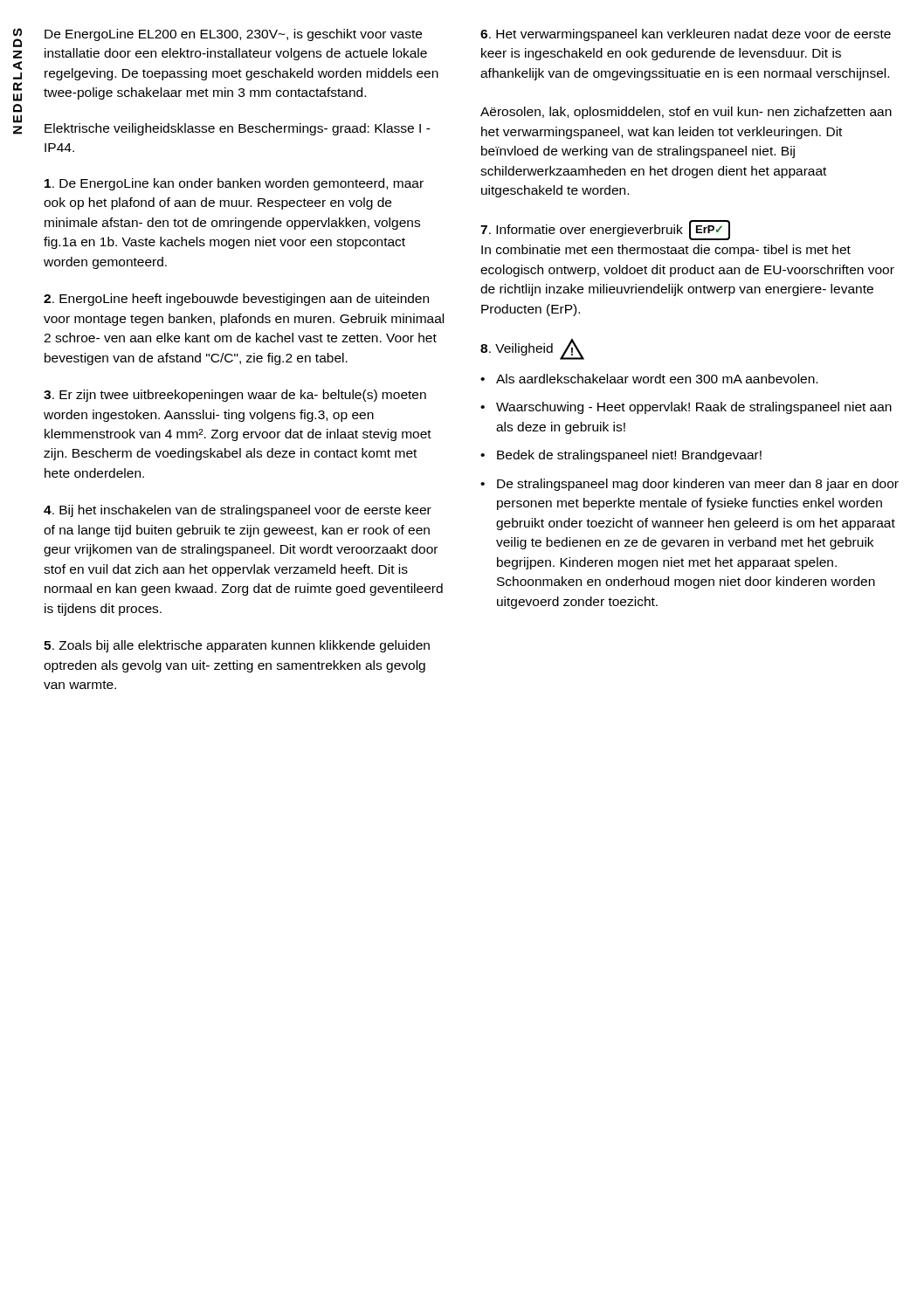Screen dimensions: 1310x924
Task: Find the block on this page that starts "• Bedek de stralingspaneel niet!"
Action: (621, 455)
